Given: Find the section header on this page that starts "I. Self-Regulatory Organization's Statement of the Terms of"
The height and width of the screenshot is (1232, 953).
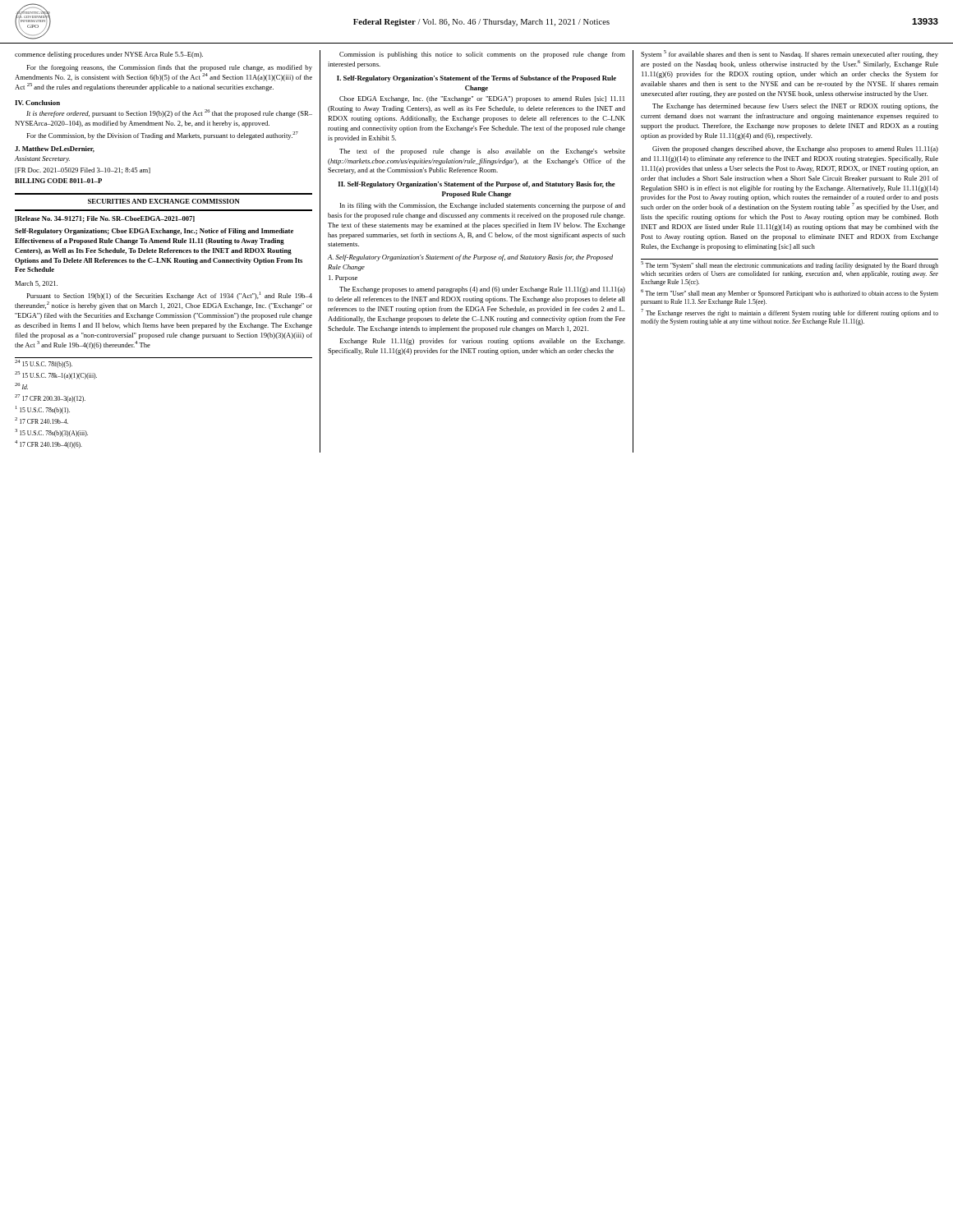Looking at the screenshot, I should pos(476,83).
